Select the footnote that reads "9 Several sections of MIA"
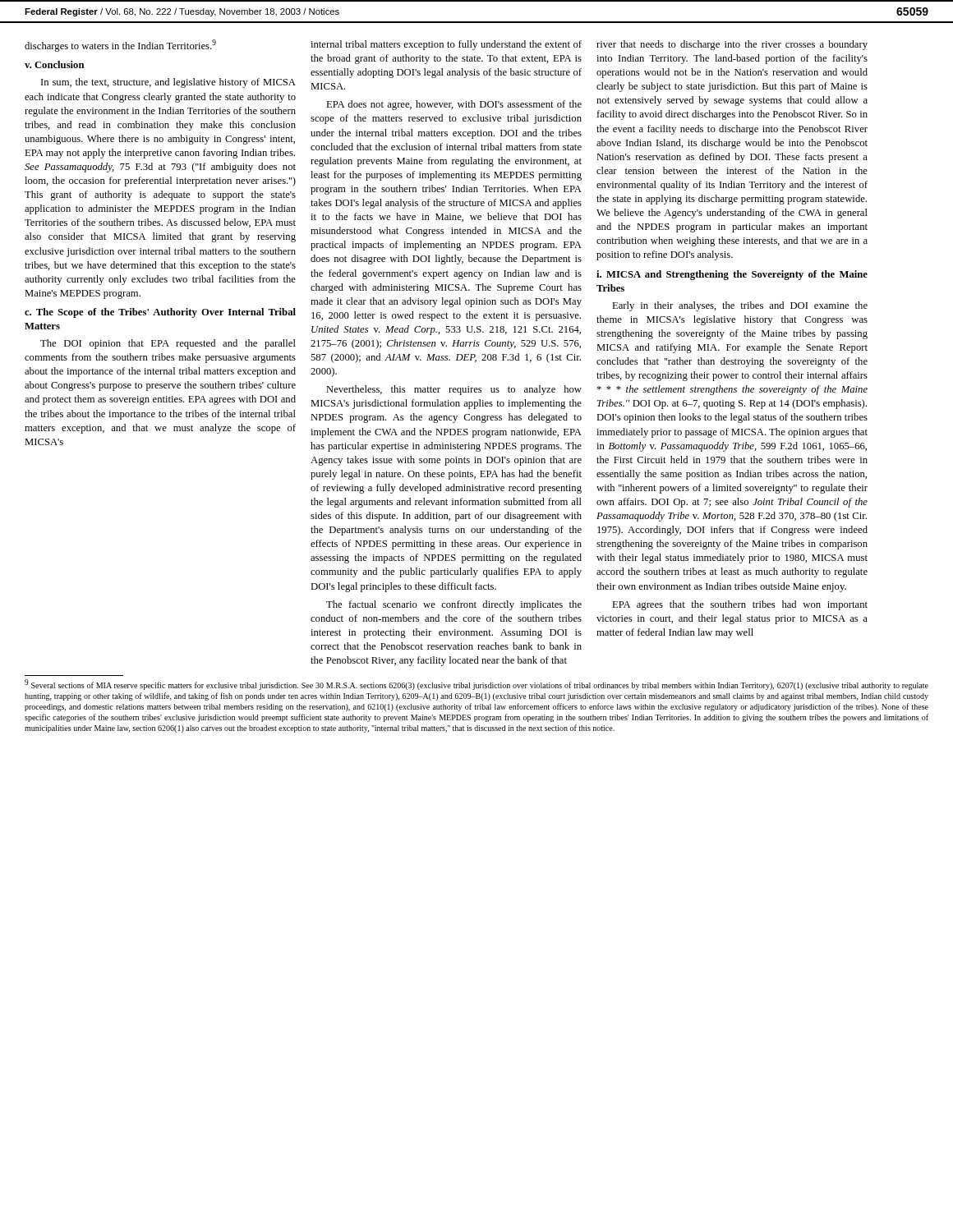Viewport: 953px width, 1232px height. click(476, 706)
